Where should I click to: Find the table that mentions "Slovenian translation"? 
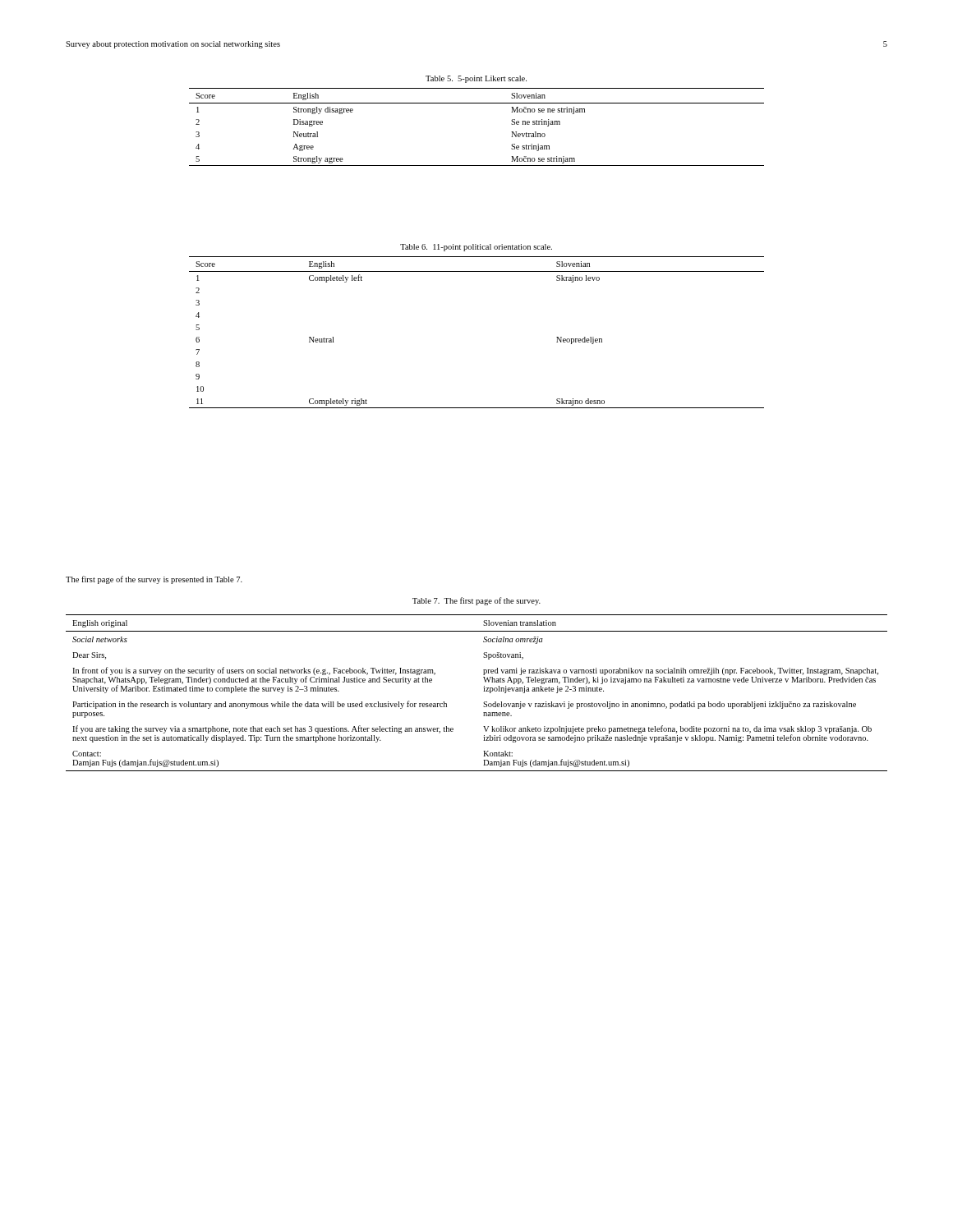tap(476, 693)
